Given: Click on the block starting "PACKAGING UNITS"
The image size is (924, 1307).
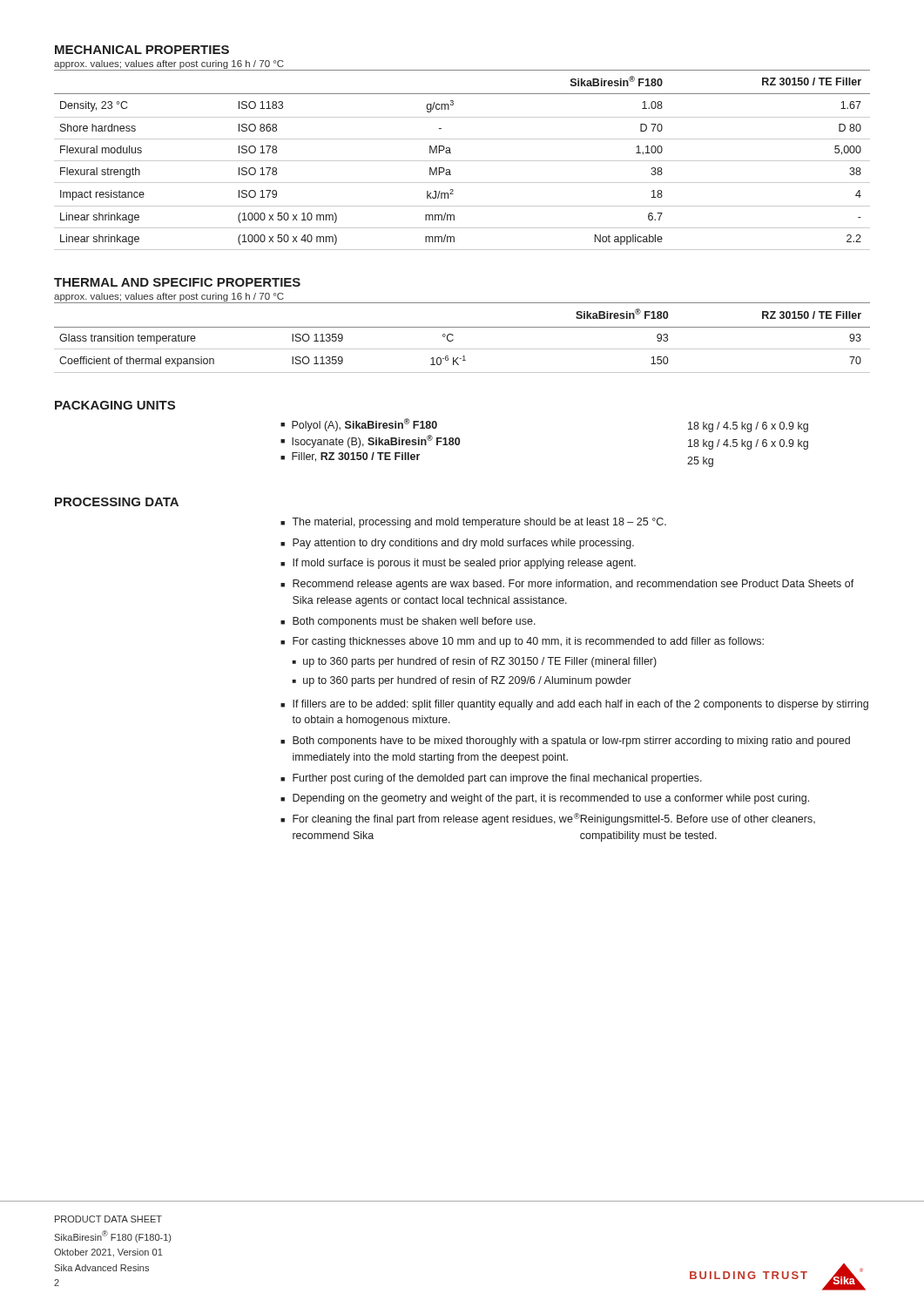Looking at the screenshot, I should tap(115, 405).
